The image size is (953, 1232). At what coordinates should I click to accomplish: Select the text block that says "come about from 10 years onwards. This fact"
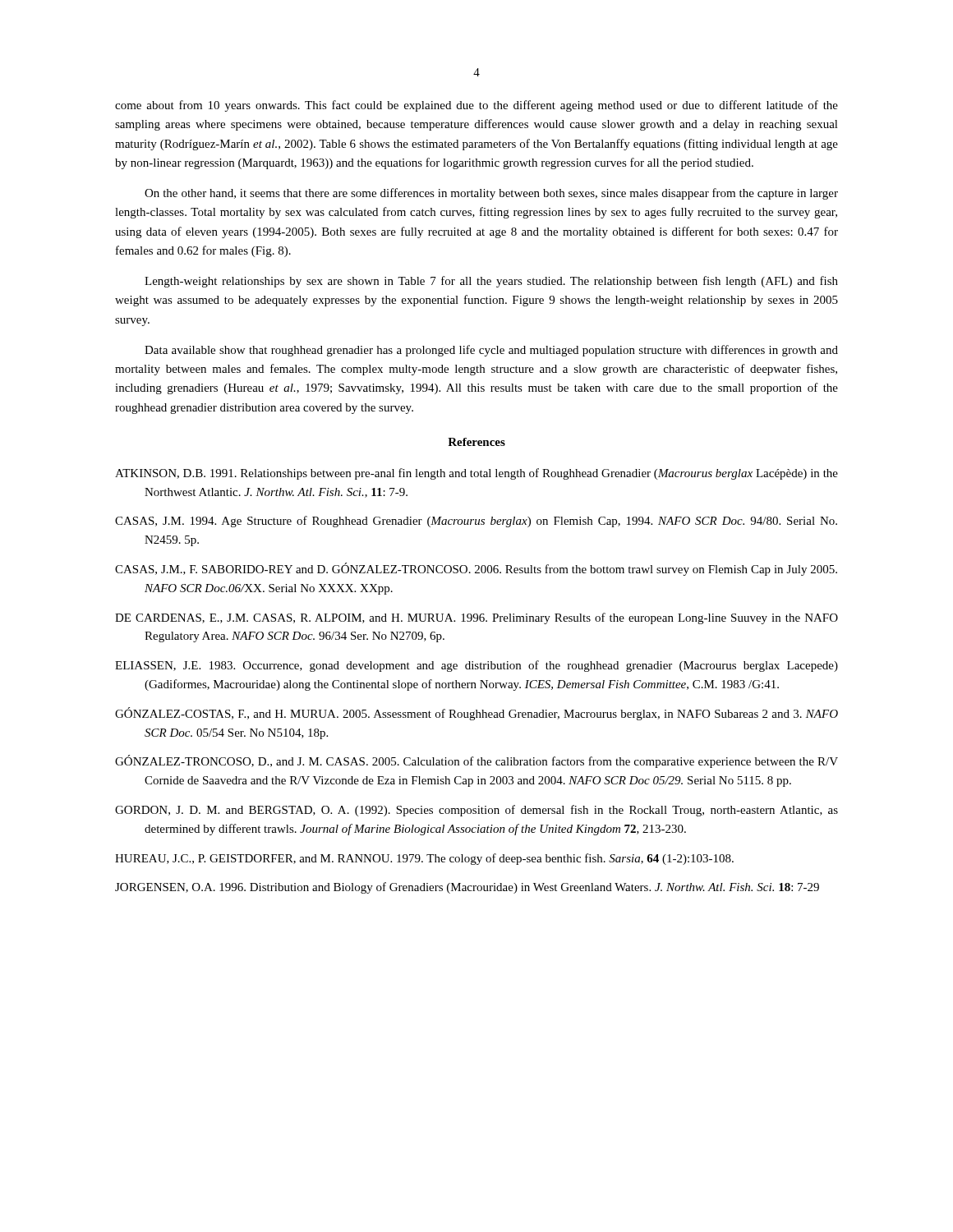tap(476, 134)
